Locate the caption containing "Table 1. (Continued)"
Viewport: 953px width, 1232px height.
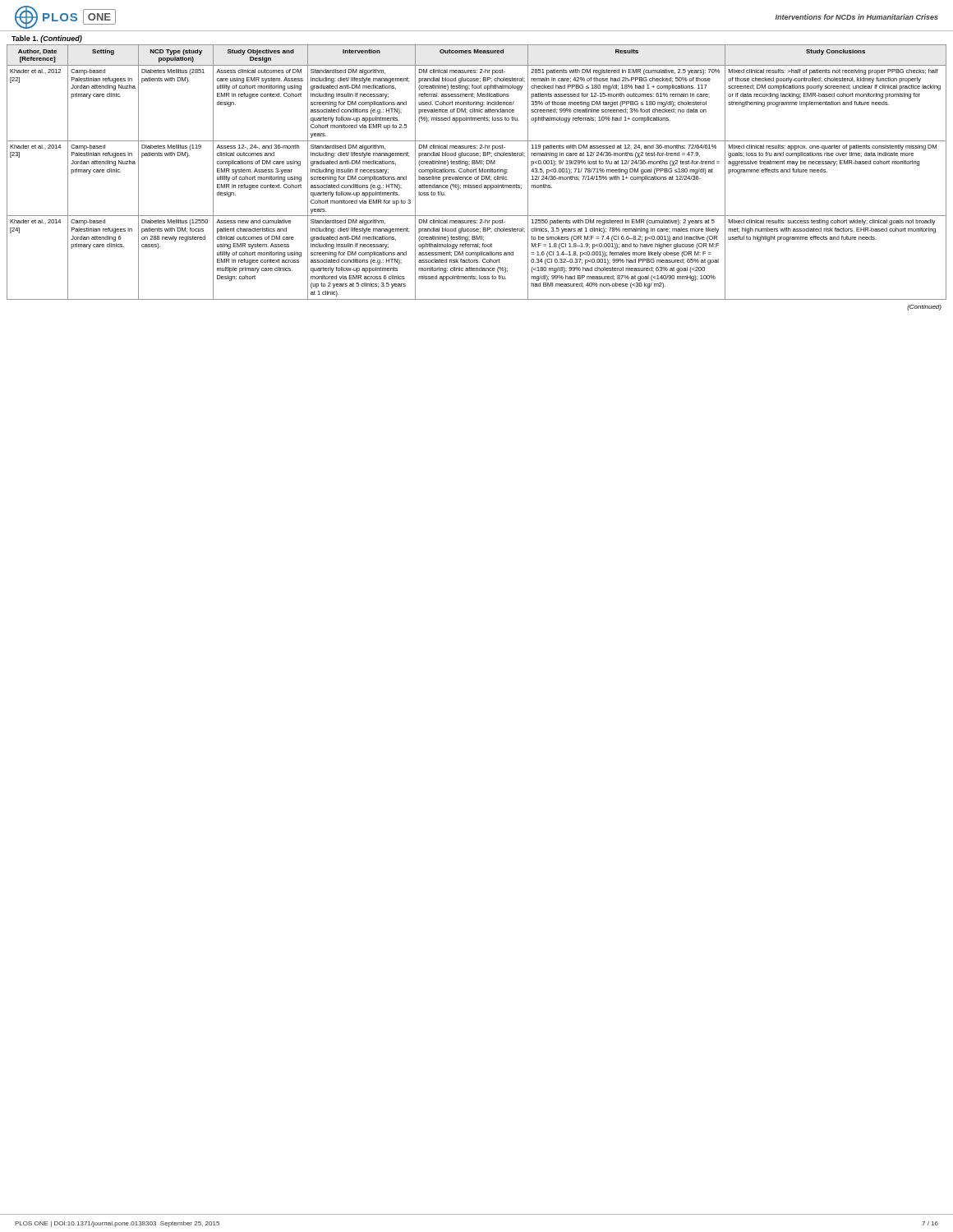coord(47,39)
